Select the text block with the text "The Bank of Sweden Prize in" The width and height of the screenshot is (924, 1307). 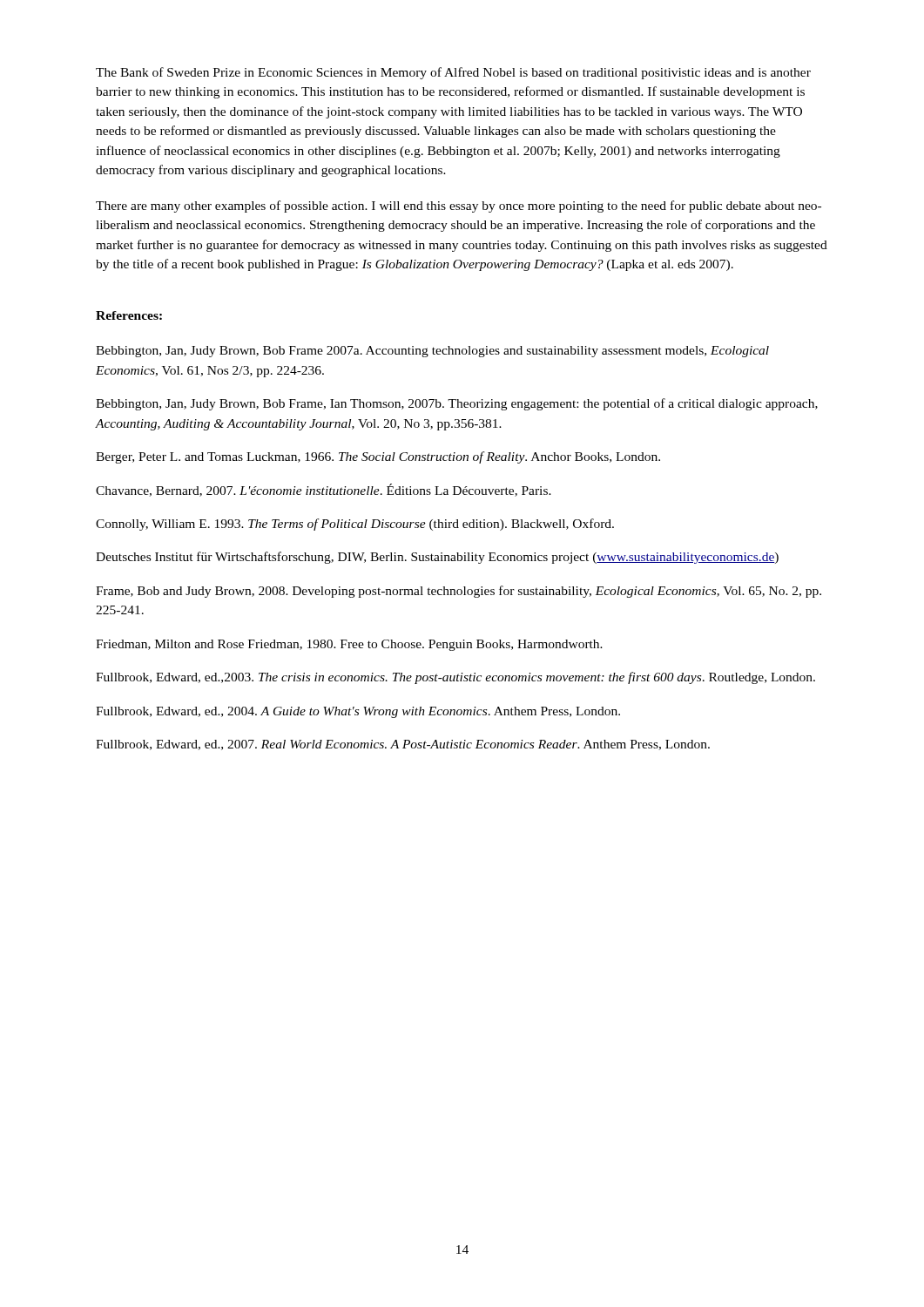pos(453,121)
